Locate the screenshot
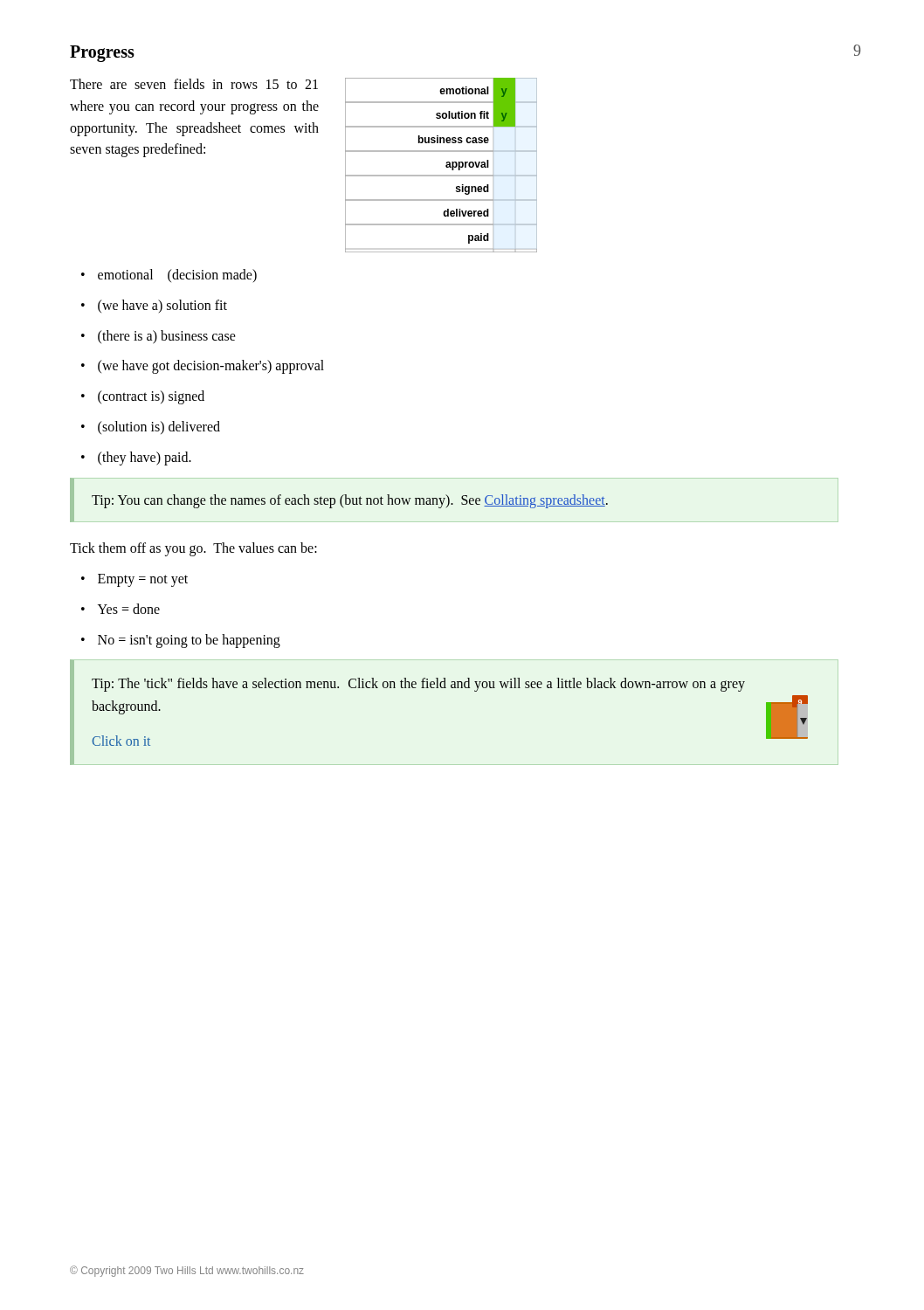The width and height of the screenshot is (924, 1310). point(793,723)
